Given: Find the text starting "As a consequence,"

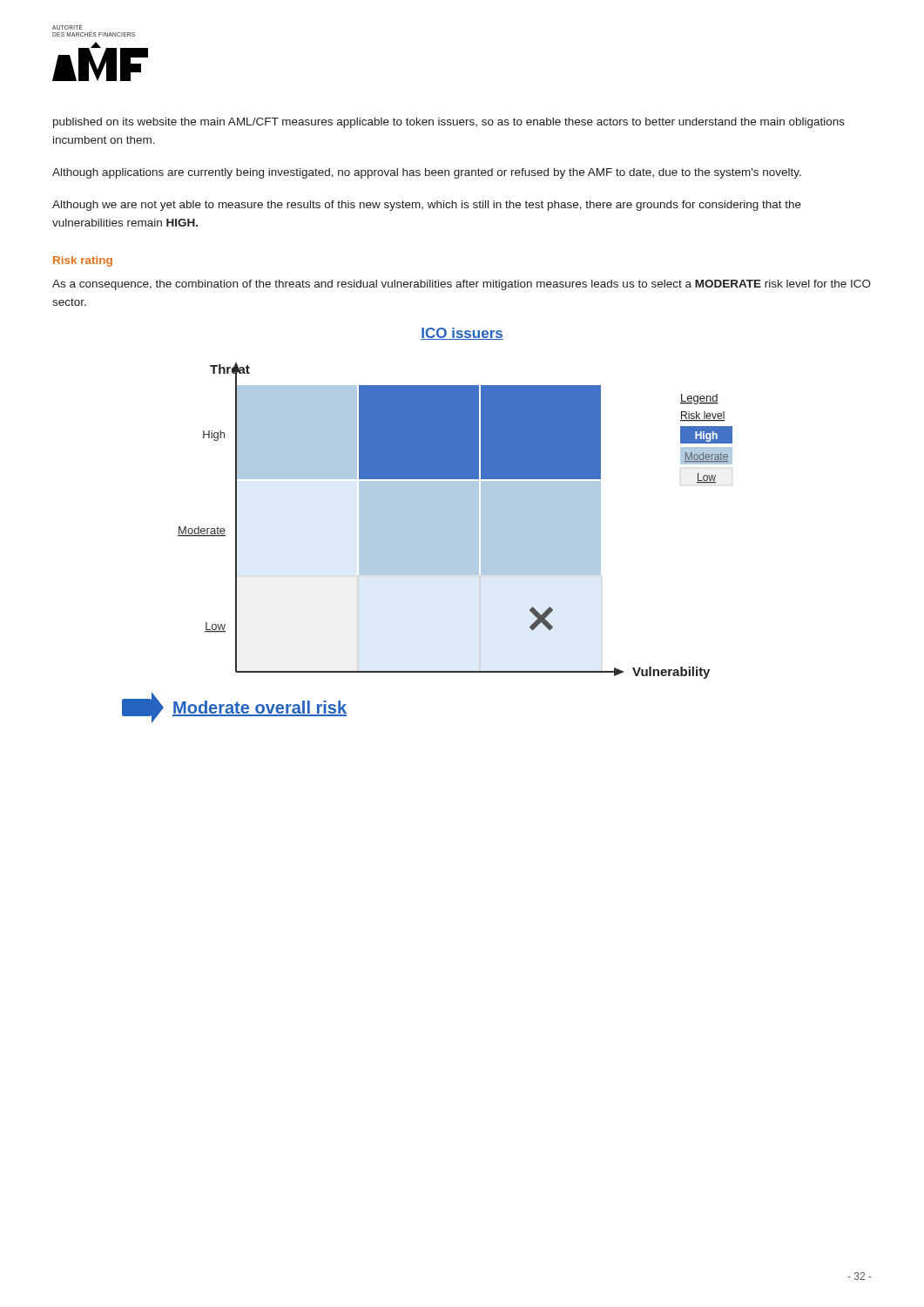Looking at the screenshot, I should (462, 292).
